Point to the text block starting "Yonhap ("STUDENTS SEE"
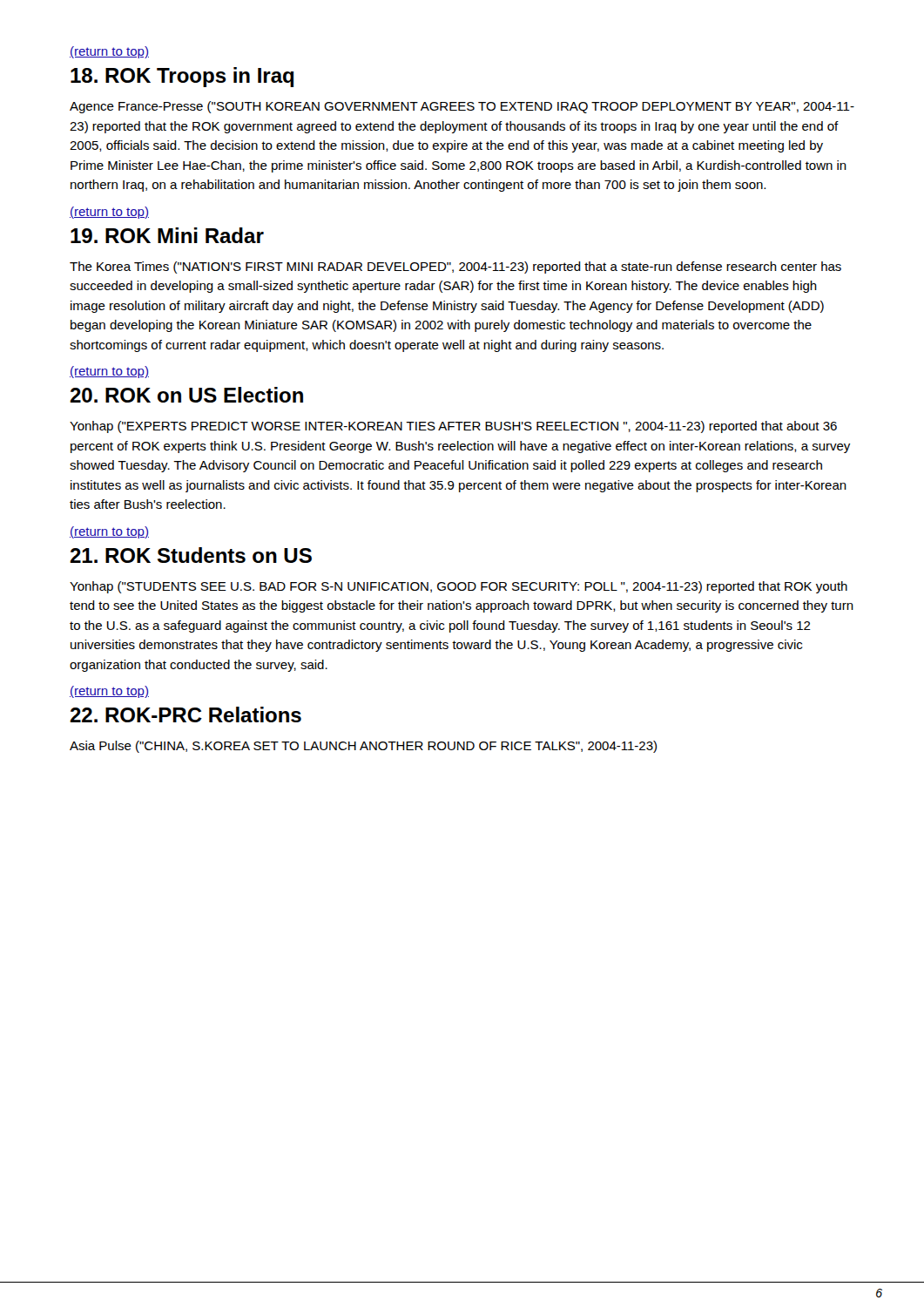 coord(462,625)
